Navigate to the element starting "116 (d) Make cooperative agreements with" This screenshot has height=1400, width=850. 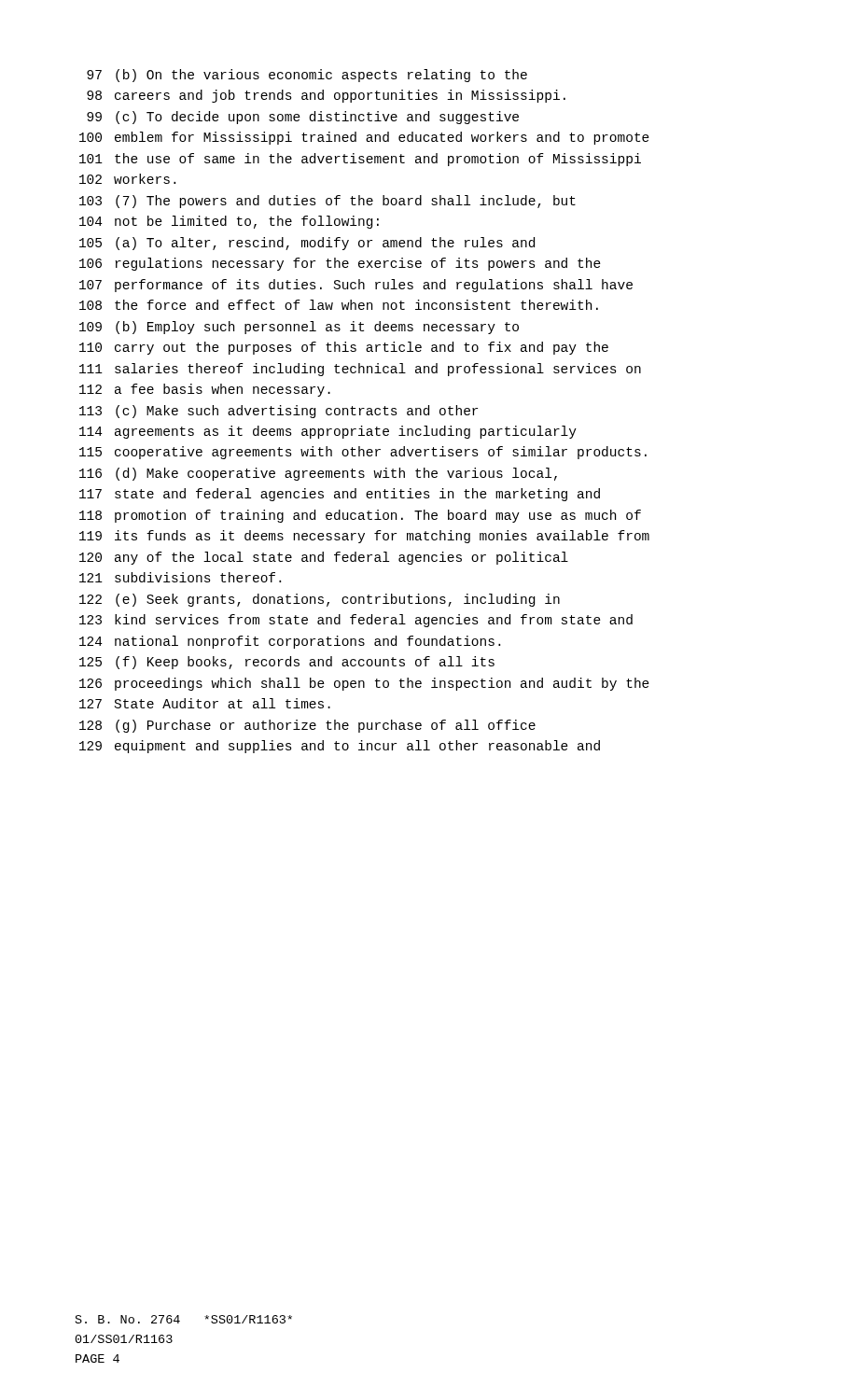click(425, 527)
